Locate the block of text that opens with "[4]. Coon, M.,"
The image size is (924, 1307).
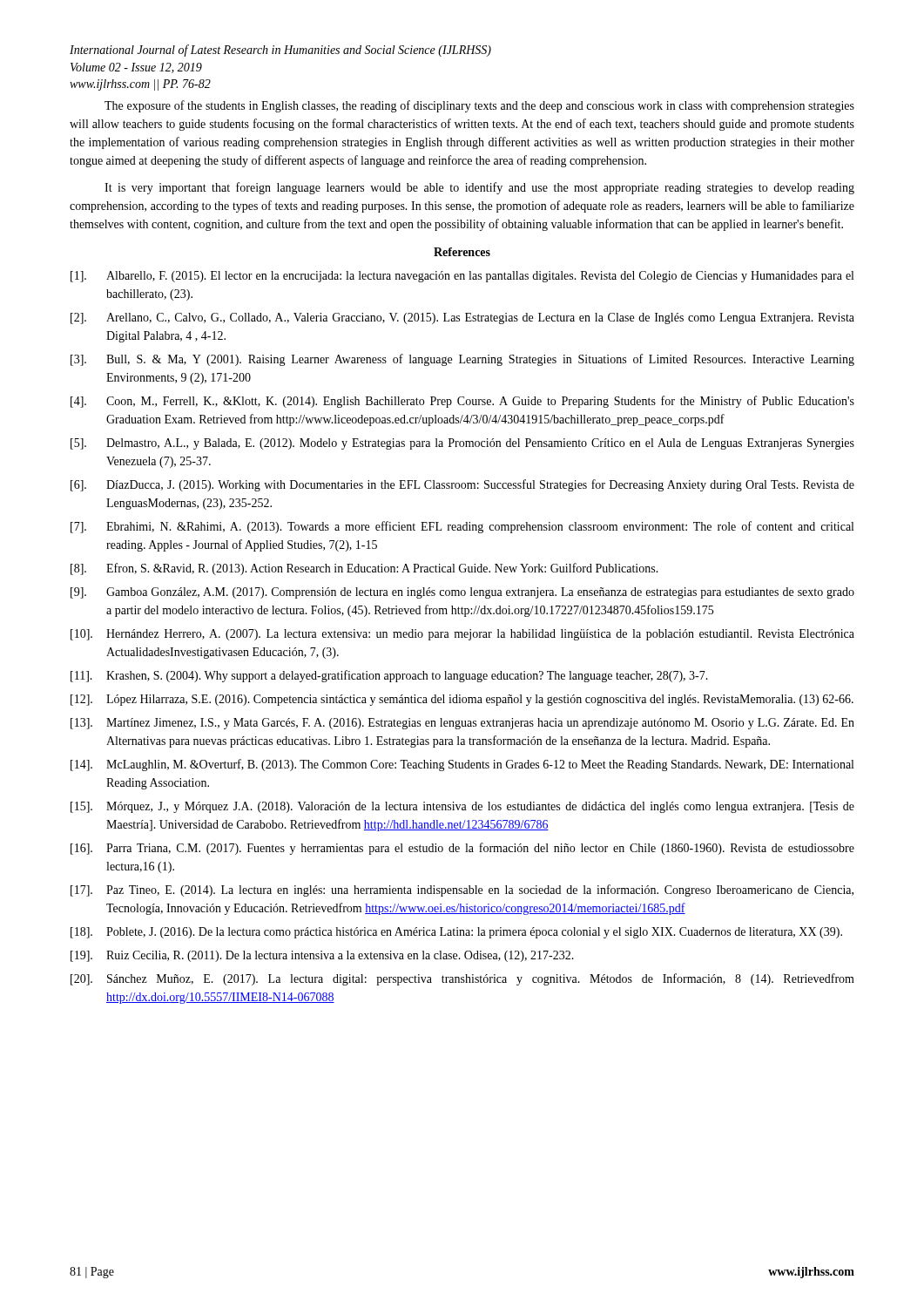(462, 410)
